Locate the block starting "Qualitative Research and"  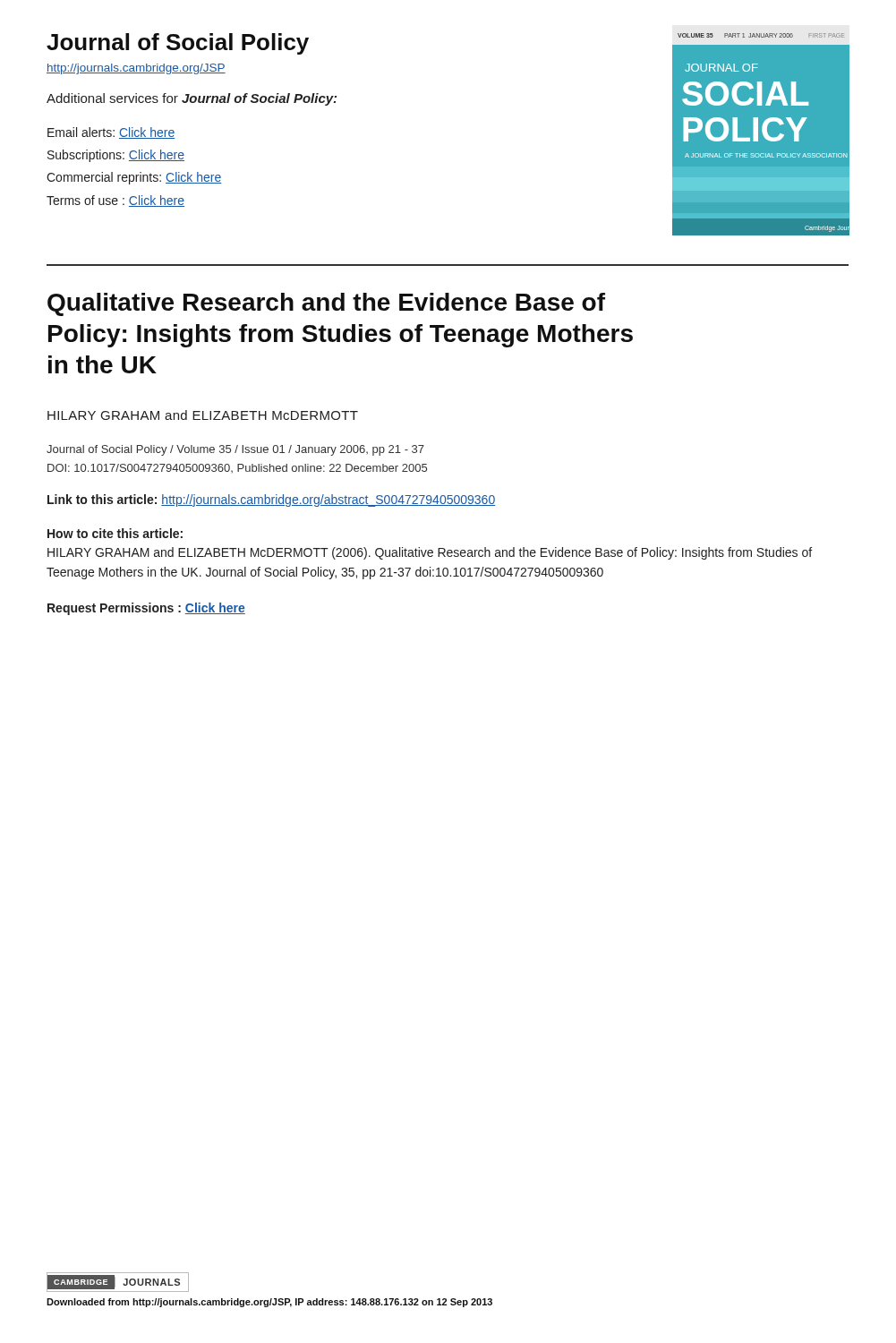coord(445,333)
